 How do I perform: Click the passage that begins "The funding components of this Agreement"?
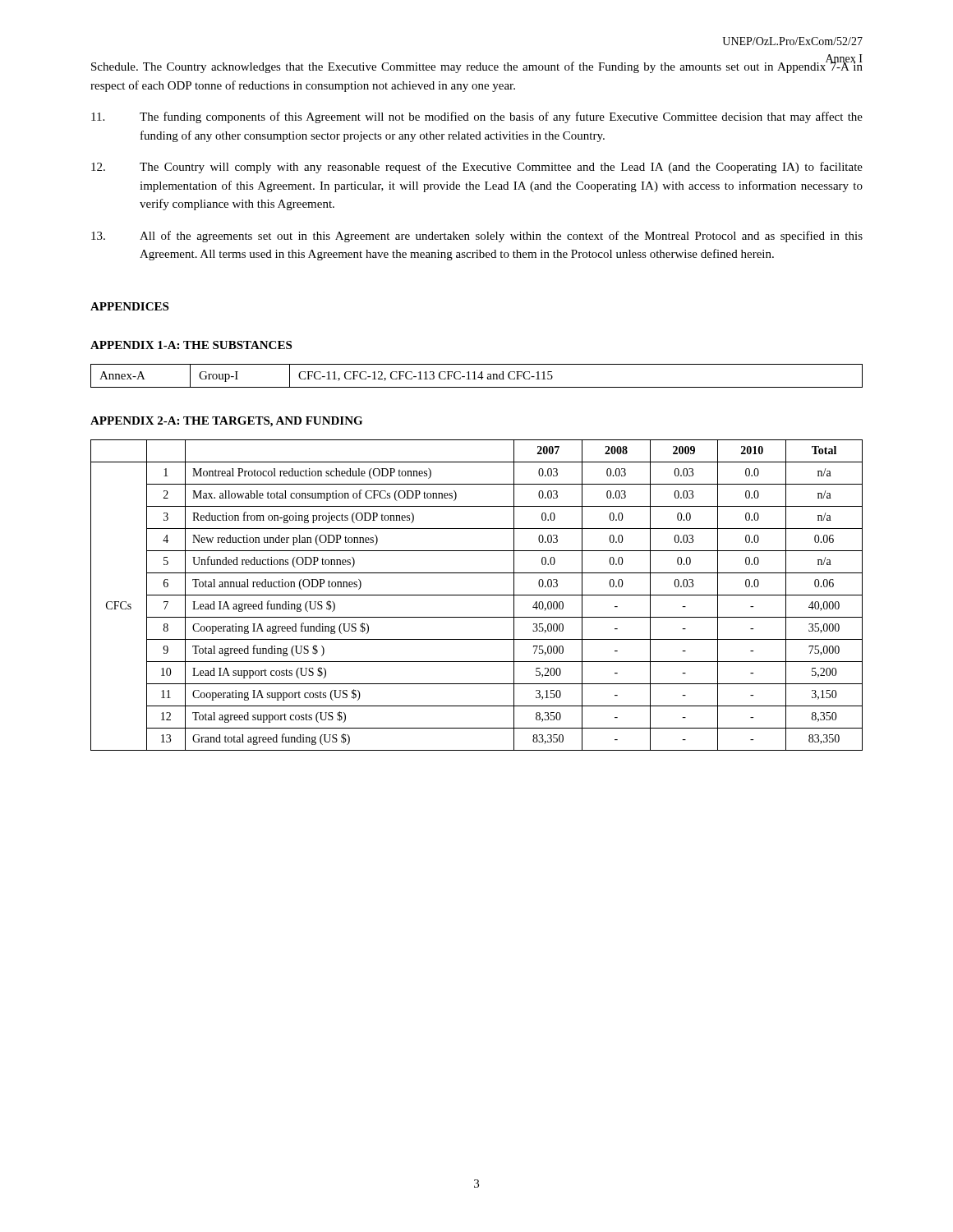click(x=476, y=126)
